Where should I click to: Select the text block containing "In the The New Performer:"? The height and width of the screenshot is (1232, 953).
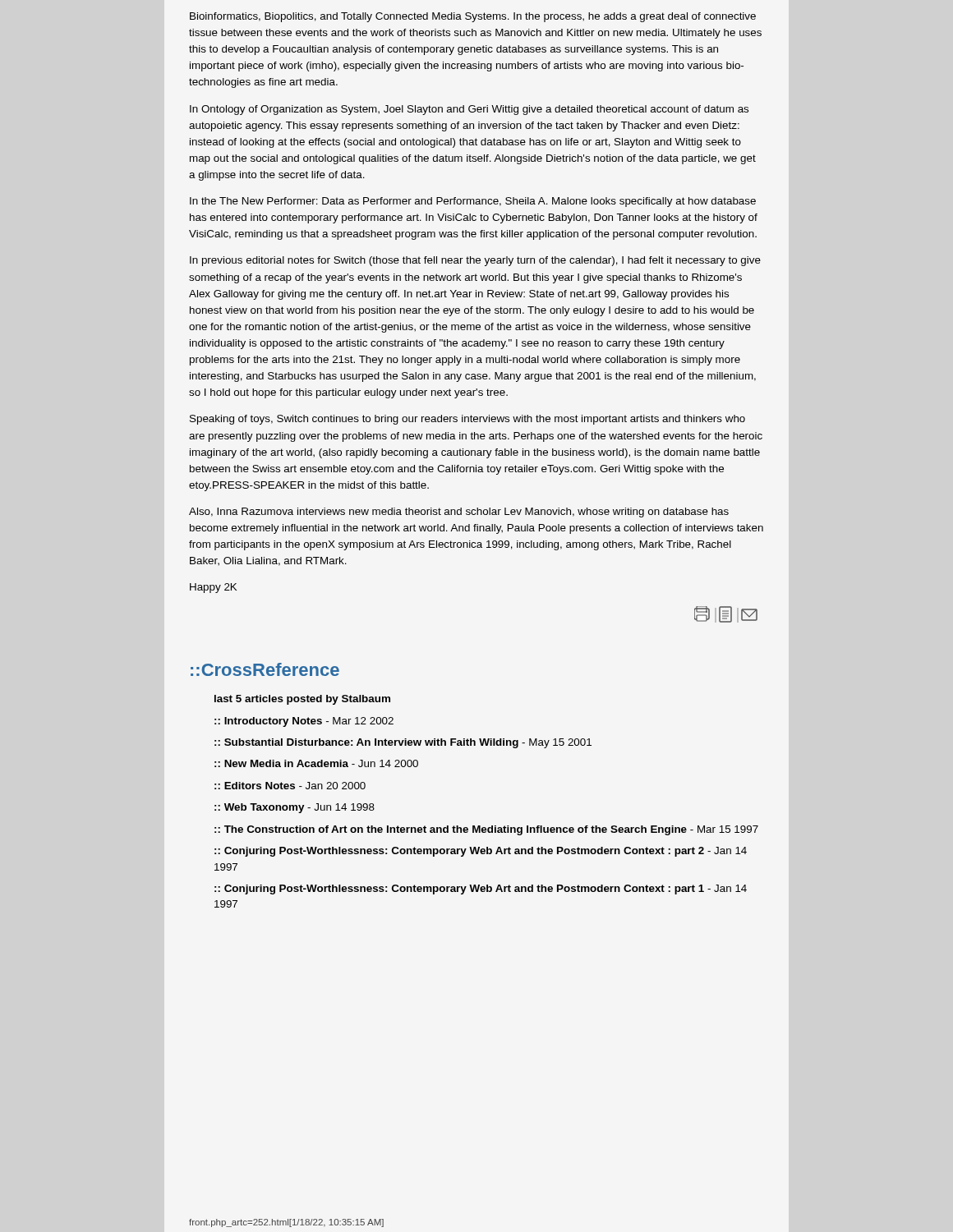tap(473, 217)
